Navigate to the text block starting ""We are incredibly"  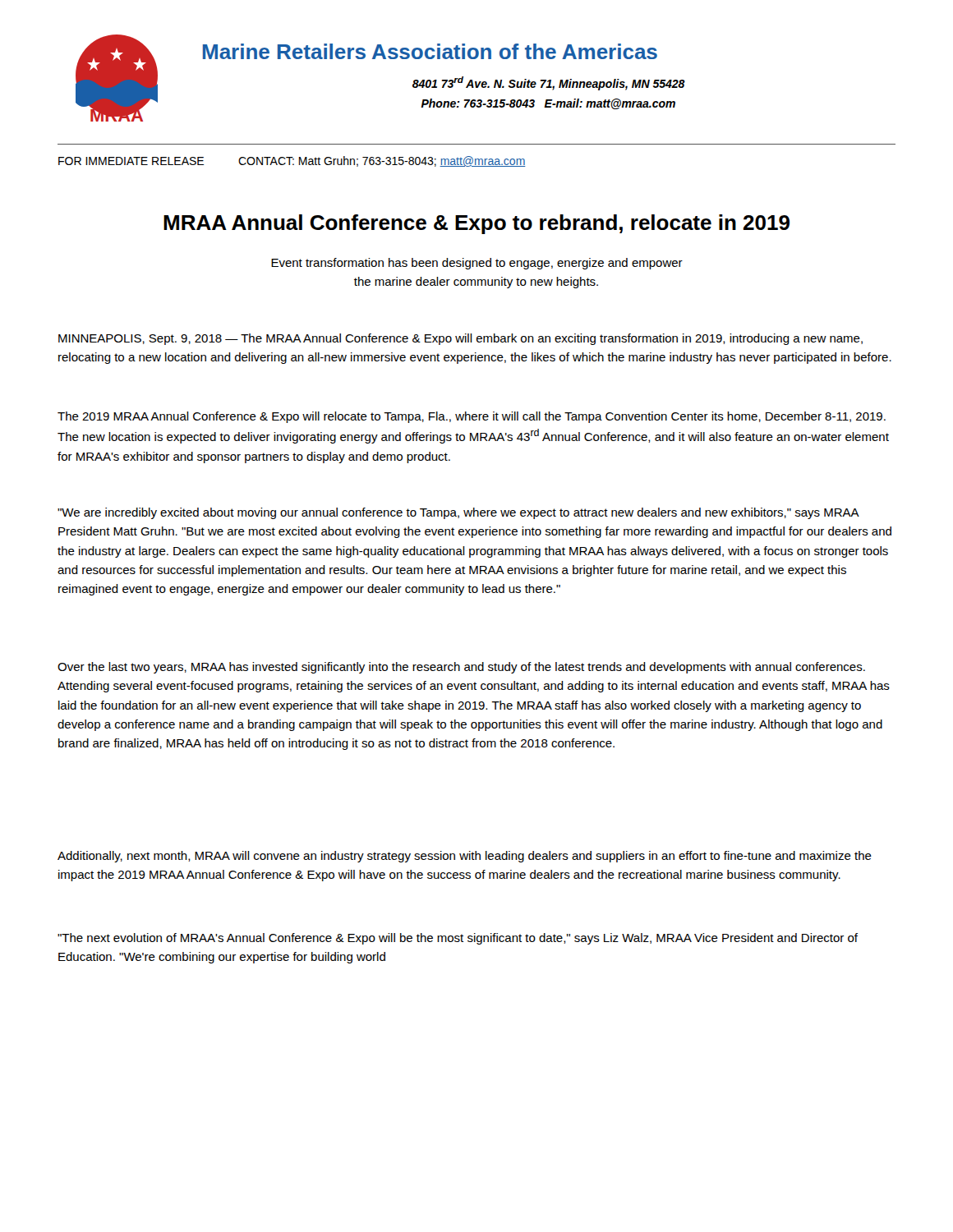point(475,550)
